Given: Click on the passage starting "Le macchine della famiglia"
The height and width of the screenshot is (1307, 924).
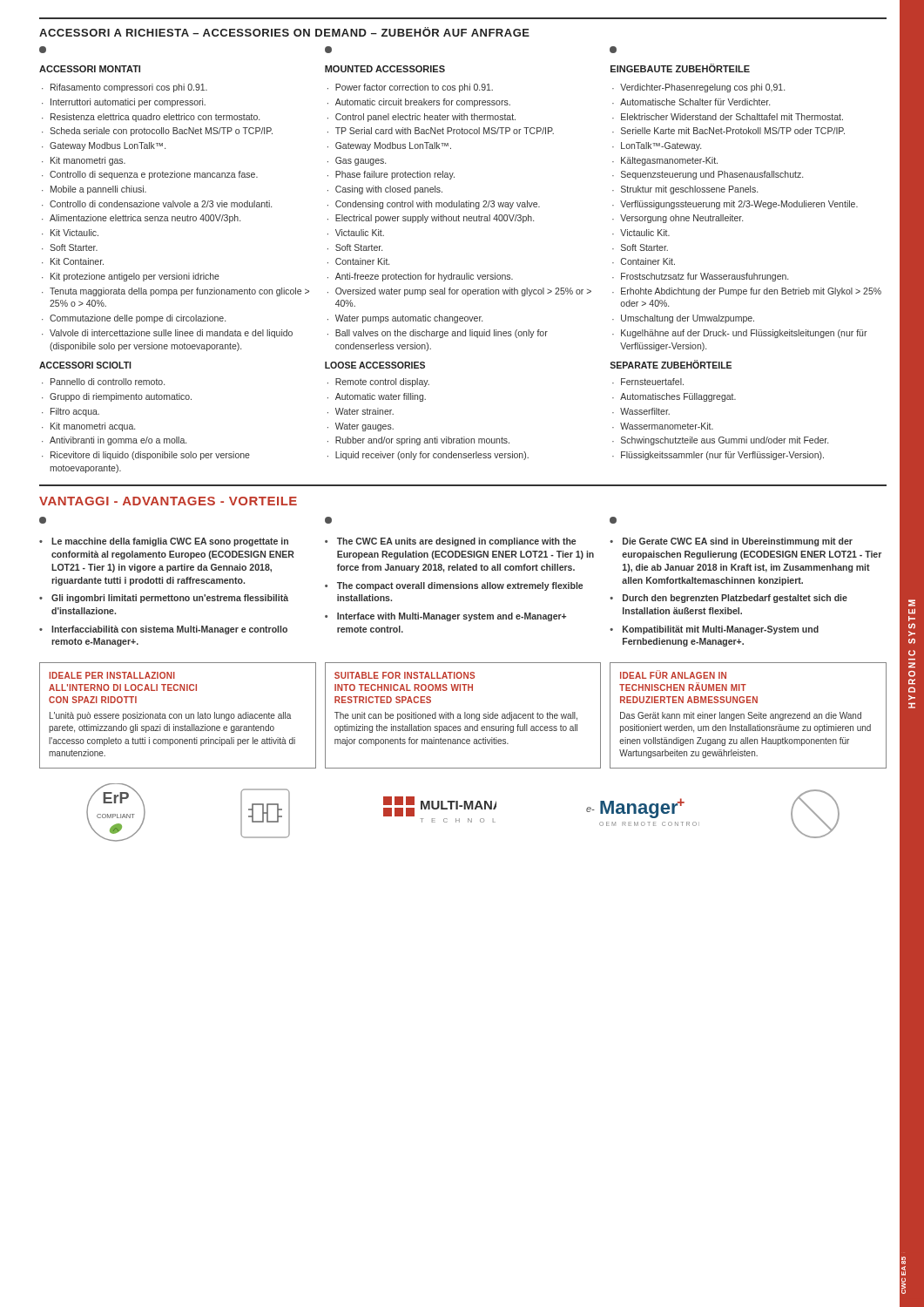Looking at the screenshot, I should [x=173, y=561].
